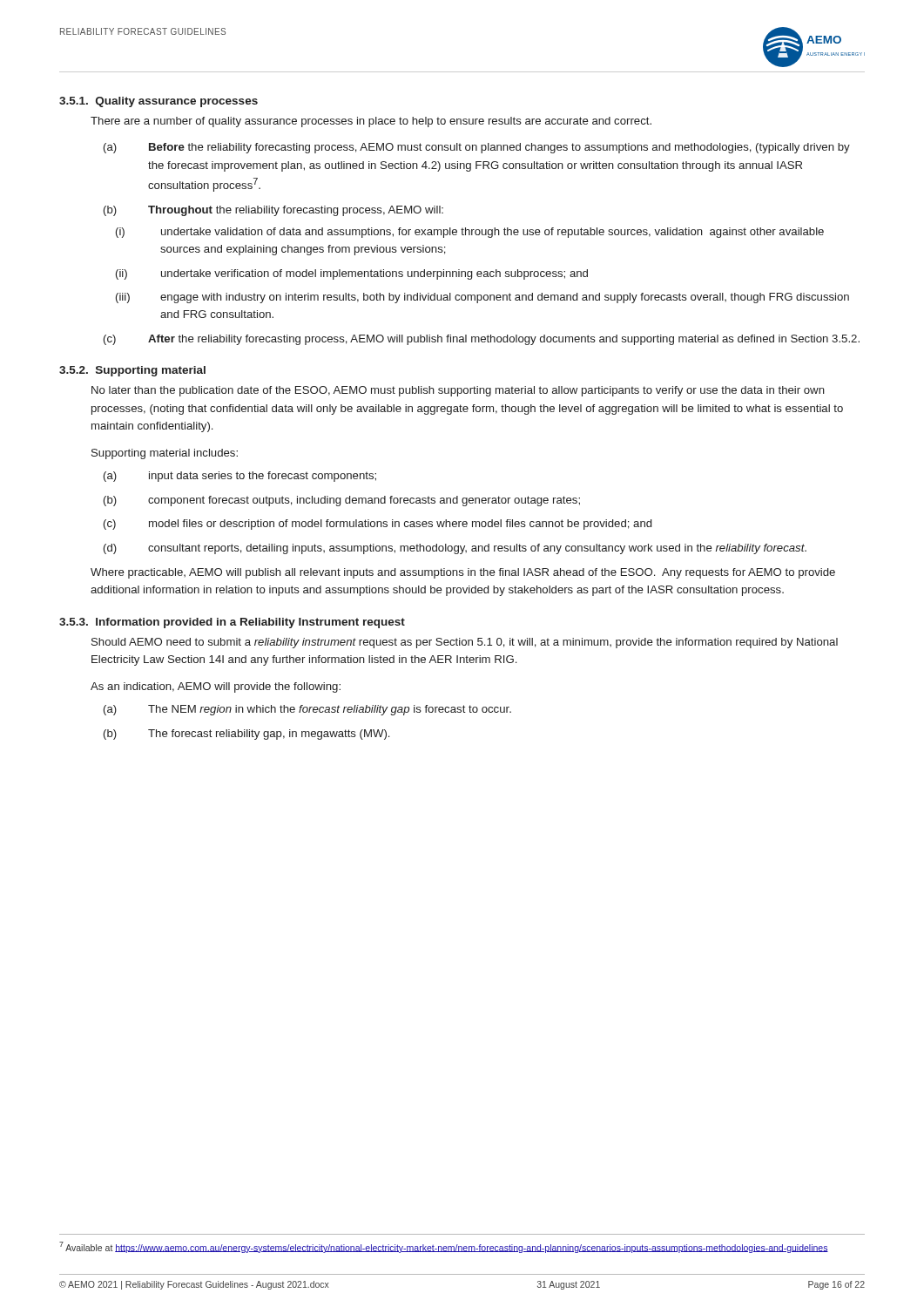Where is the passage that starts "(iii) engage with industry on"?

pos(478,306)
